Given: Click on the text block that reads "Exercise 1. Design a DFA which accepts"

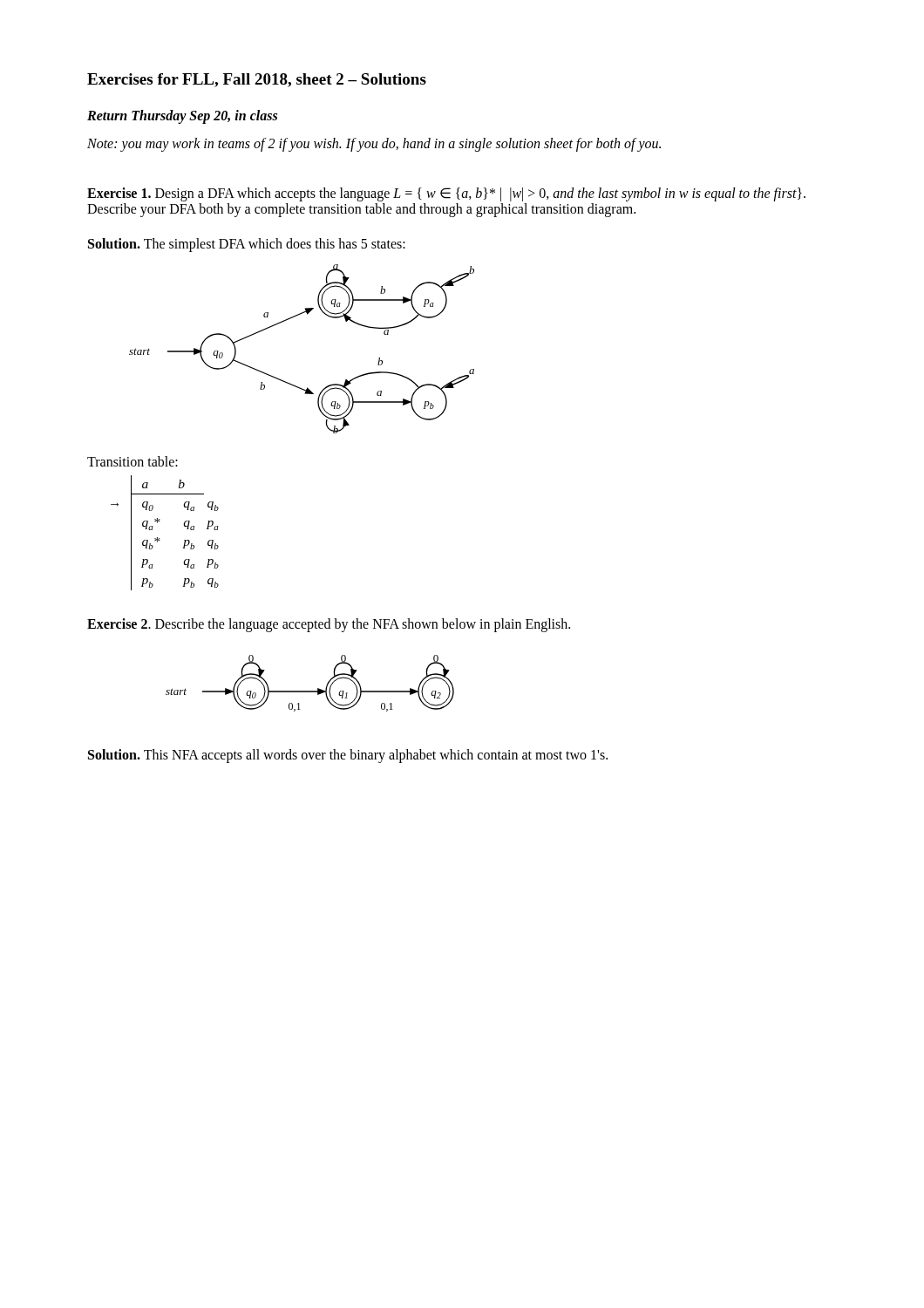Looking at the screenshot, I should click(x=447, y=201).
